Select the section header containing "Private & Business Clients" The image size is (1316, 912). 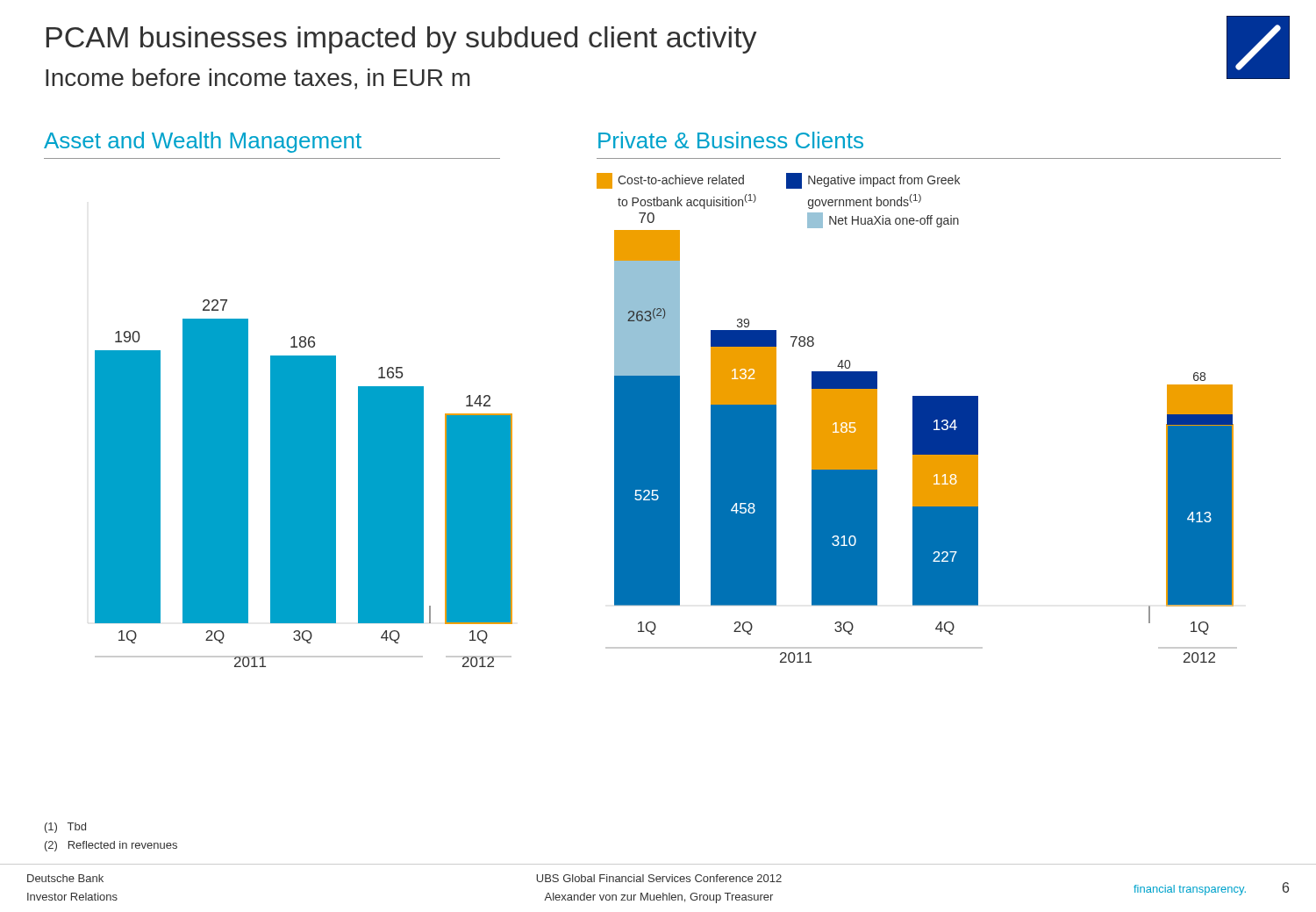pos(731,140)
